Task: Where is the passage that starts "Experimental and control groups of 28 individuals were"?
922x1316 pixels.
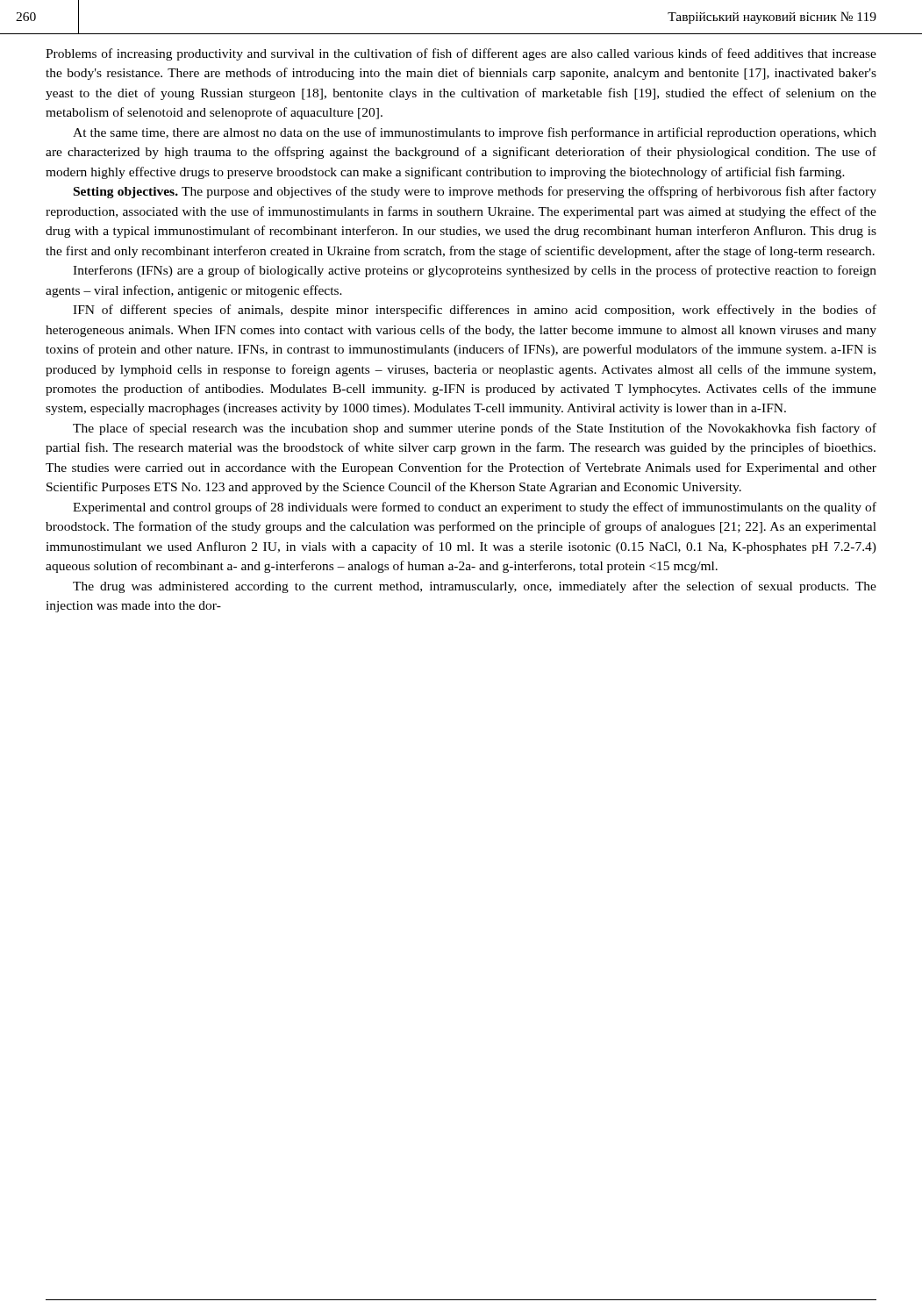Action: click(461, 537)
